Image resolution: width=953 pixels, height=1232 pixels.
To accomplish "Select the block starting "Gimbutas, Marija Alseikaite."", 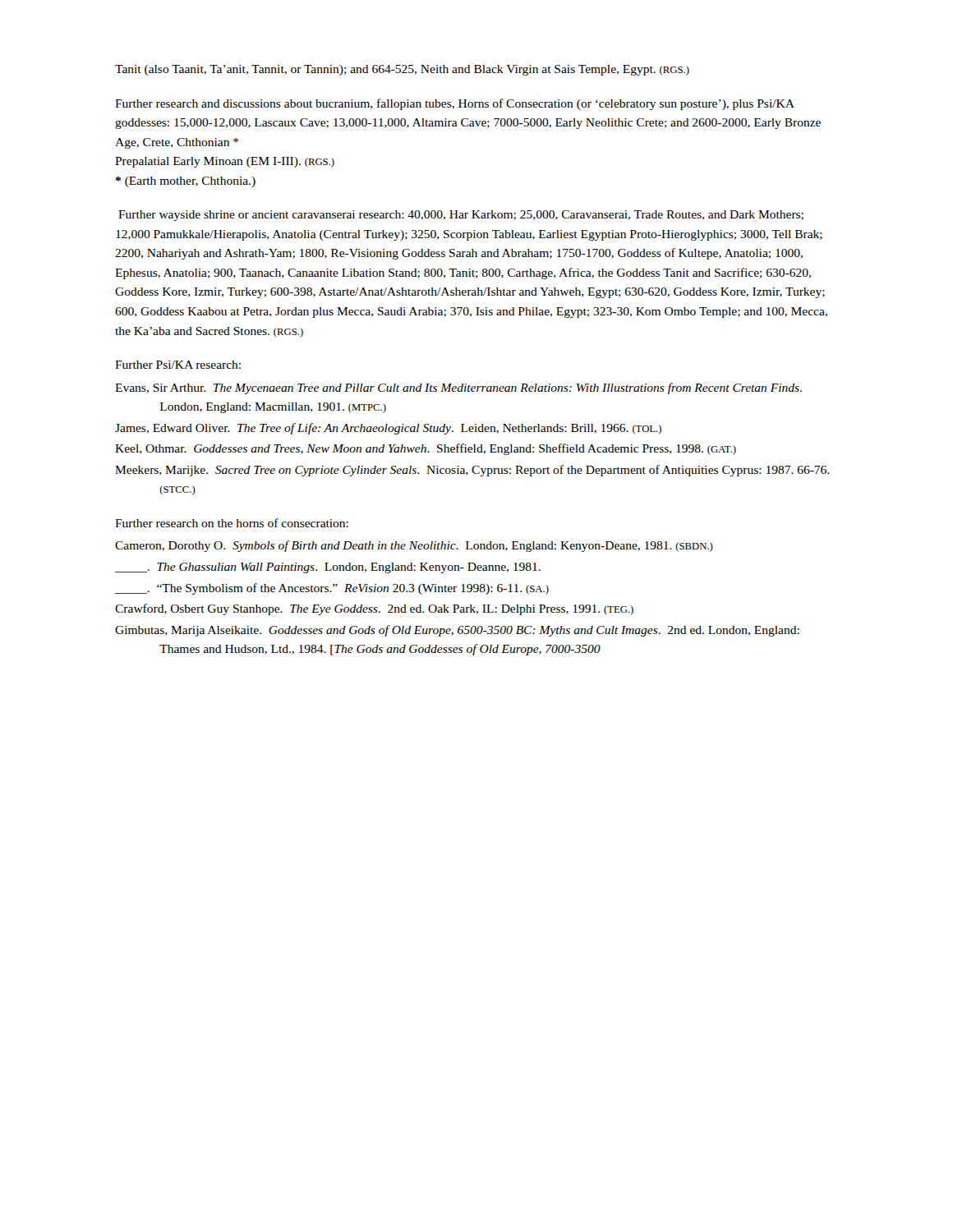I will (458, 639).
